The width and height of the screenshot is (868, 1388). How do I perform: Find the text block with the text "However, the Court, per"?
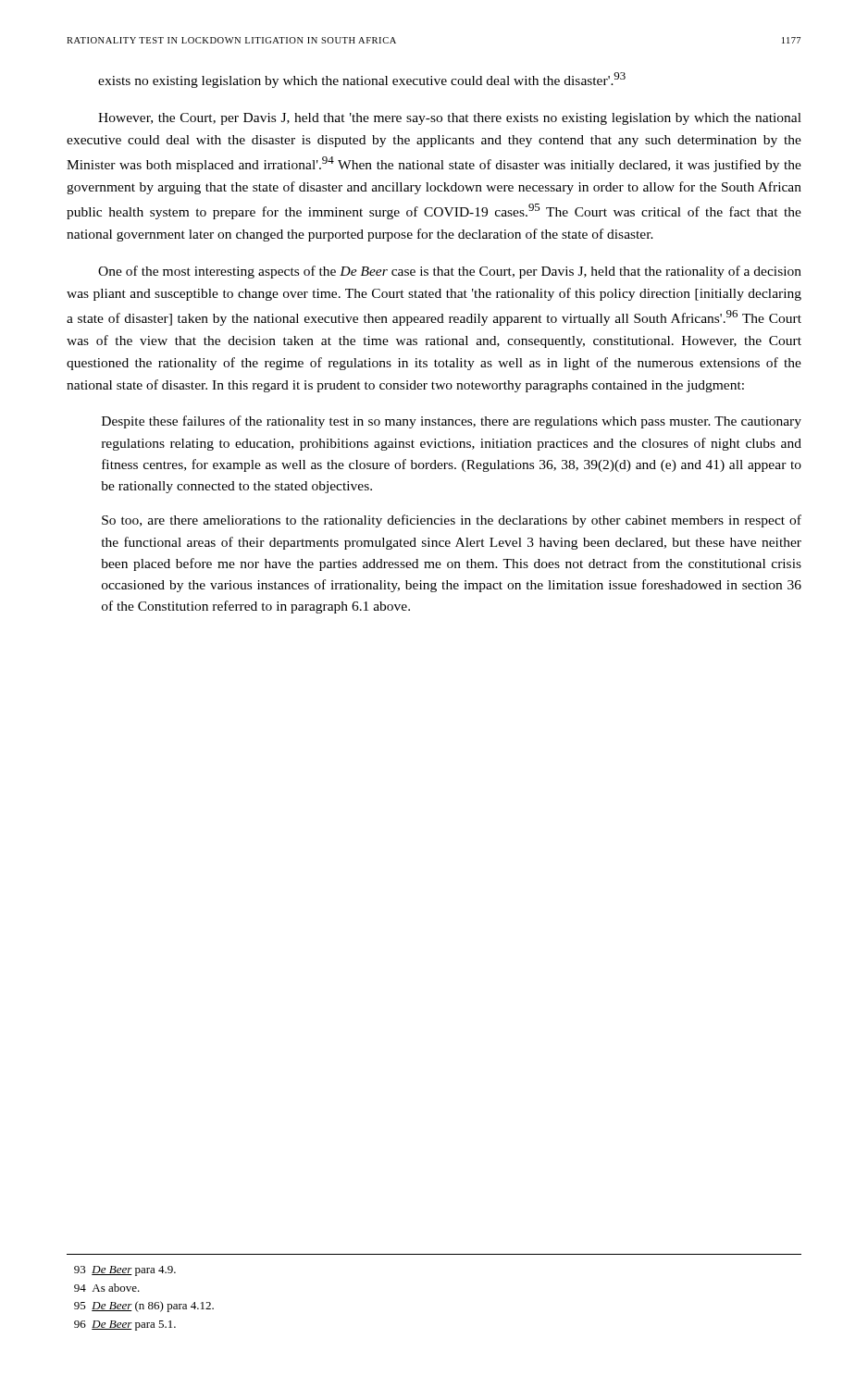click(434, 176)
